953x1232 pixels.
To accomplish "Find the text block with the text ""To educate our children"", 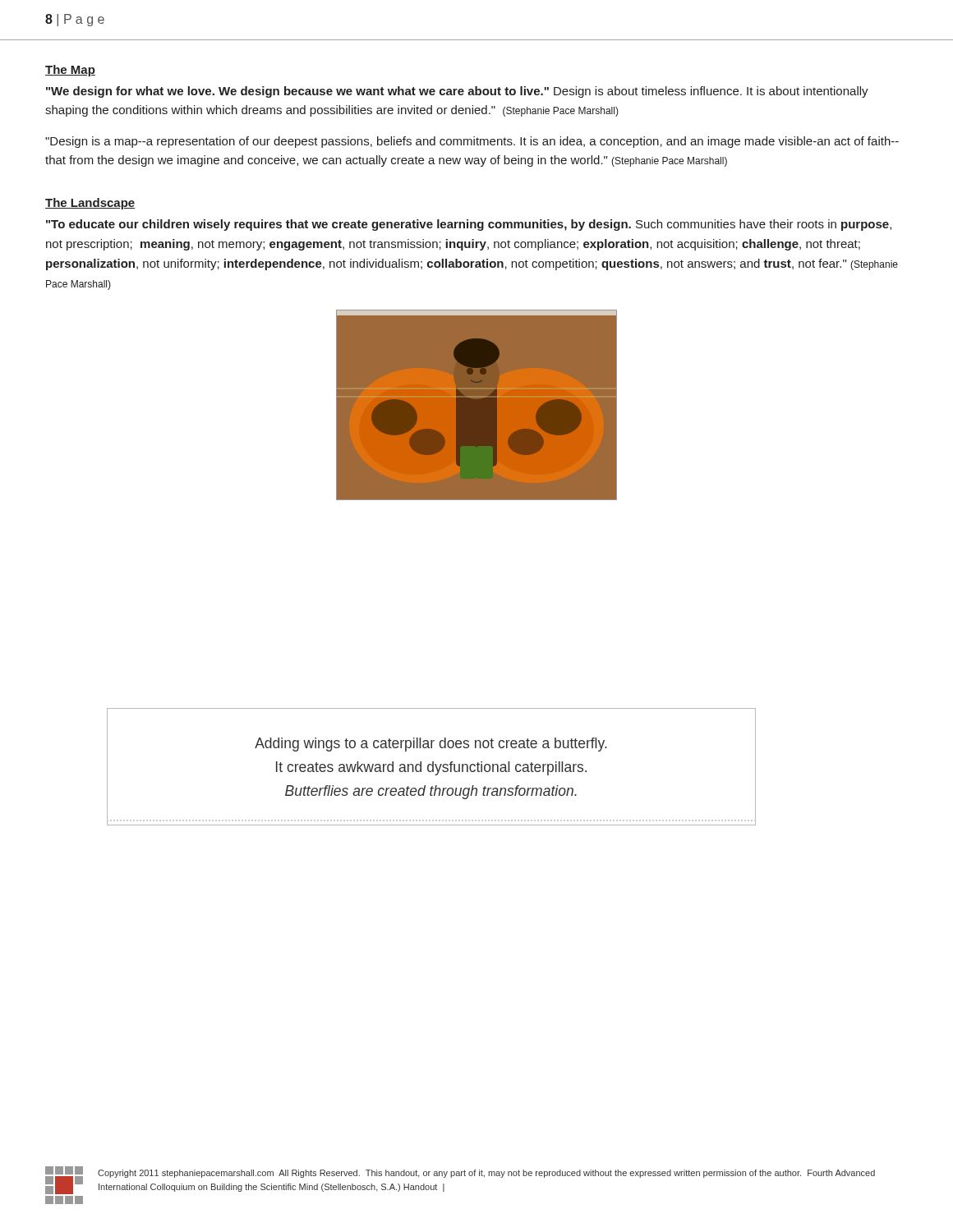I will coord(472,253).
